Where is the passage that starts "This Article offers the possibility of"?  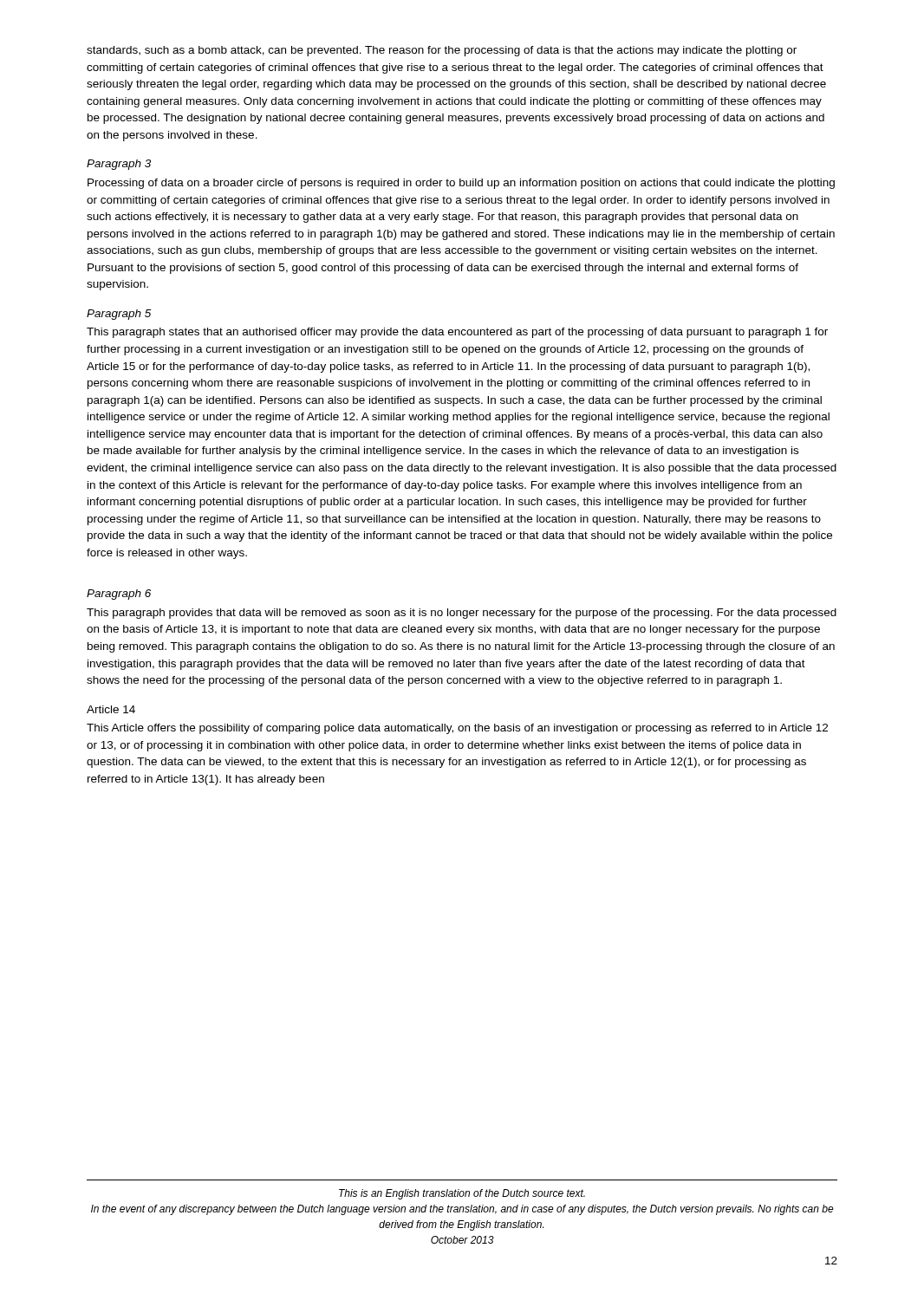[462, 753]
